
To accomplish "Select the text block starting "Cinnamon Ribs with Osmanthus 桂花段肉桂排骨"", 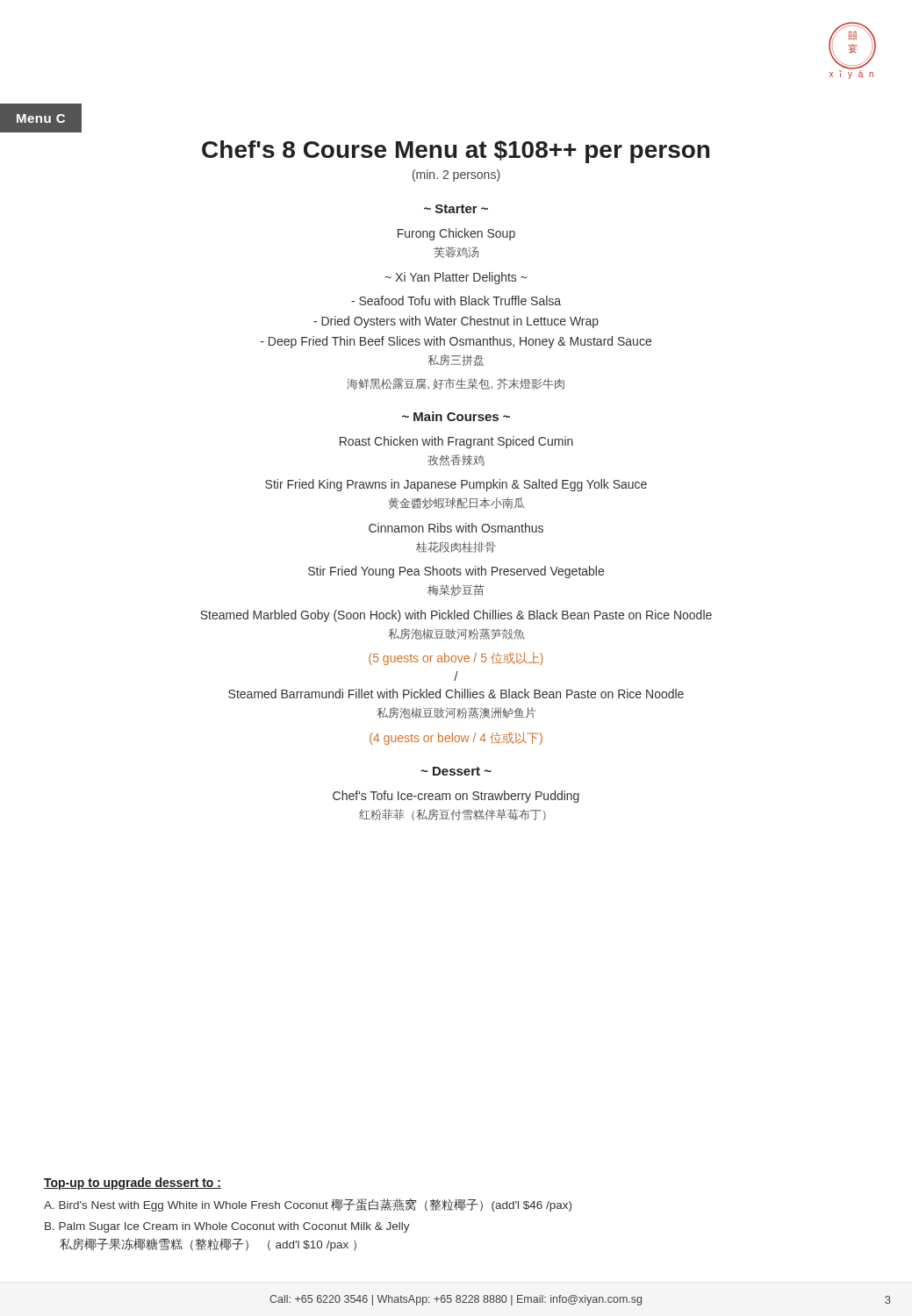I will (456, 537).
